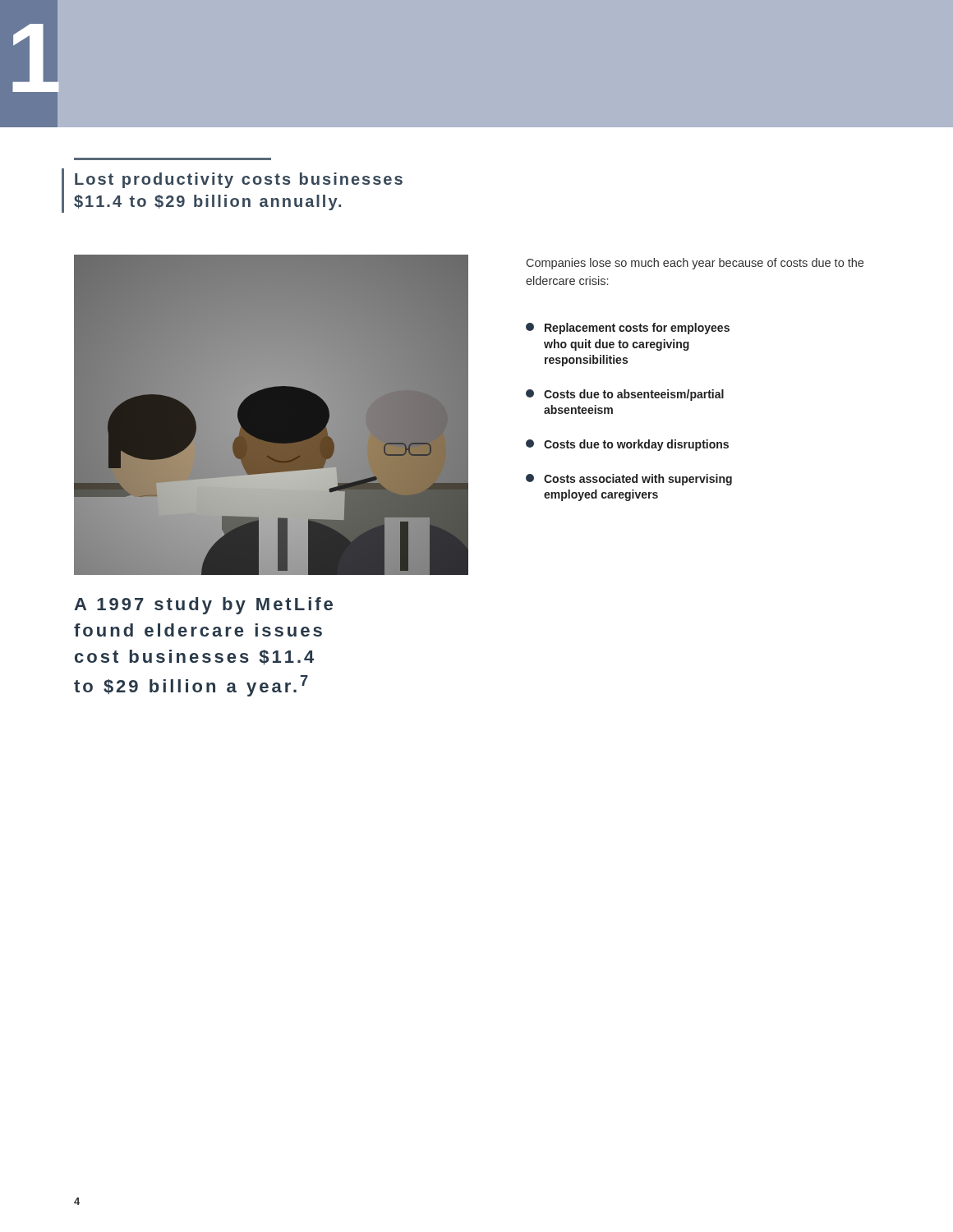Click on the passage starting "Costs due to workday disruptions"
The height and width of the screenshot is (1232, 953).
pyautogui.click(x=628, y=445)
